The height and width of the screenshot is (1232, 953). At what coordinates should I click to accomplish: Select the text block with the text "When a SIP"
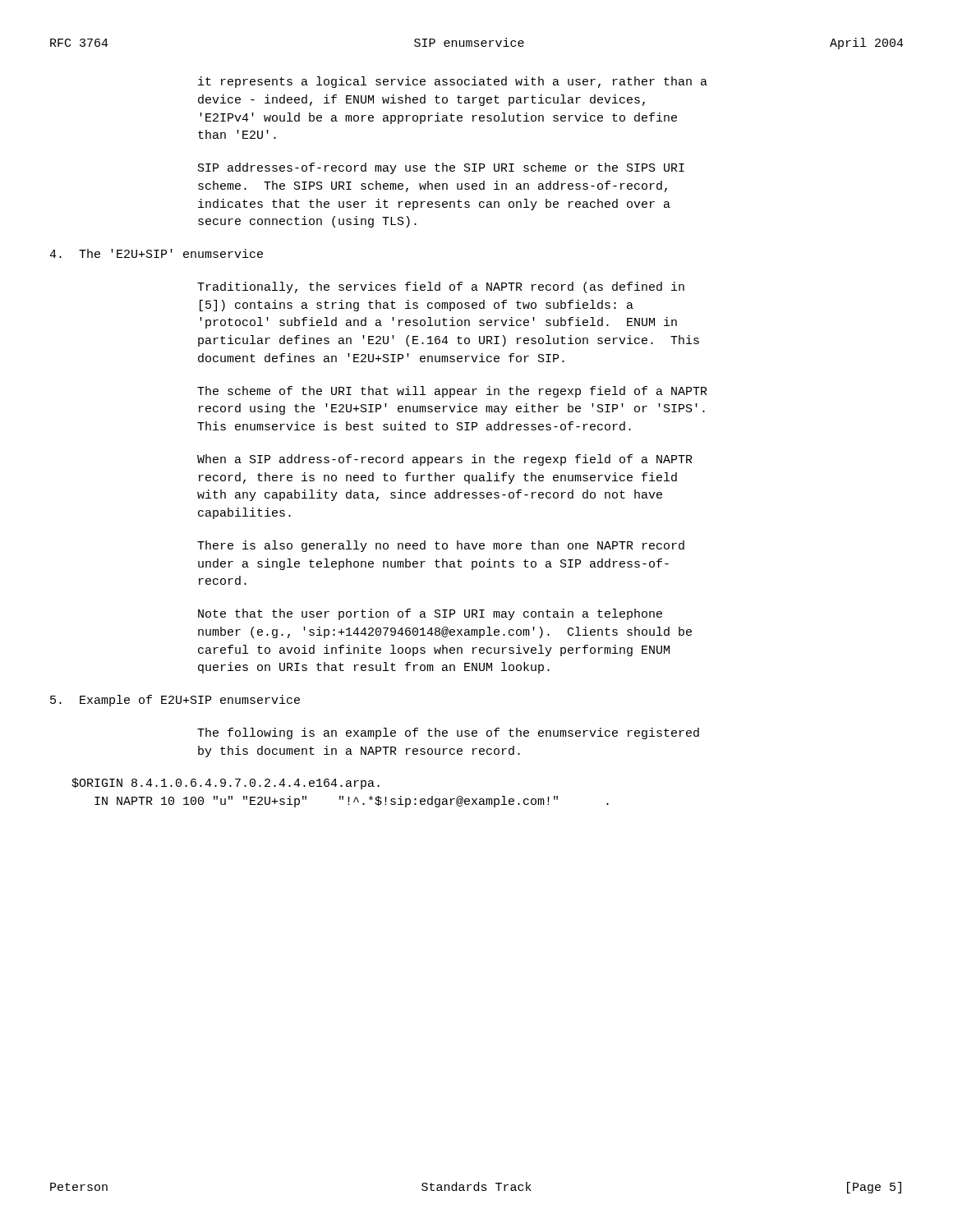445,487
